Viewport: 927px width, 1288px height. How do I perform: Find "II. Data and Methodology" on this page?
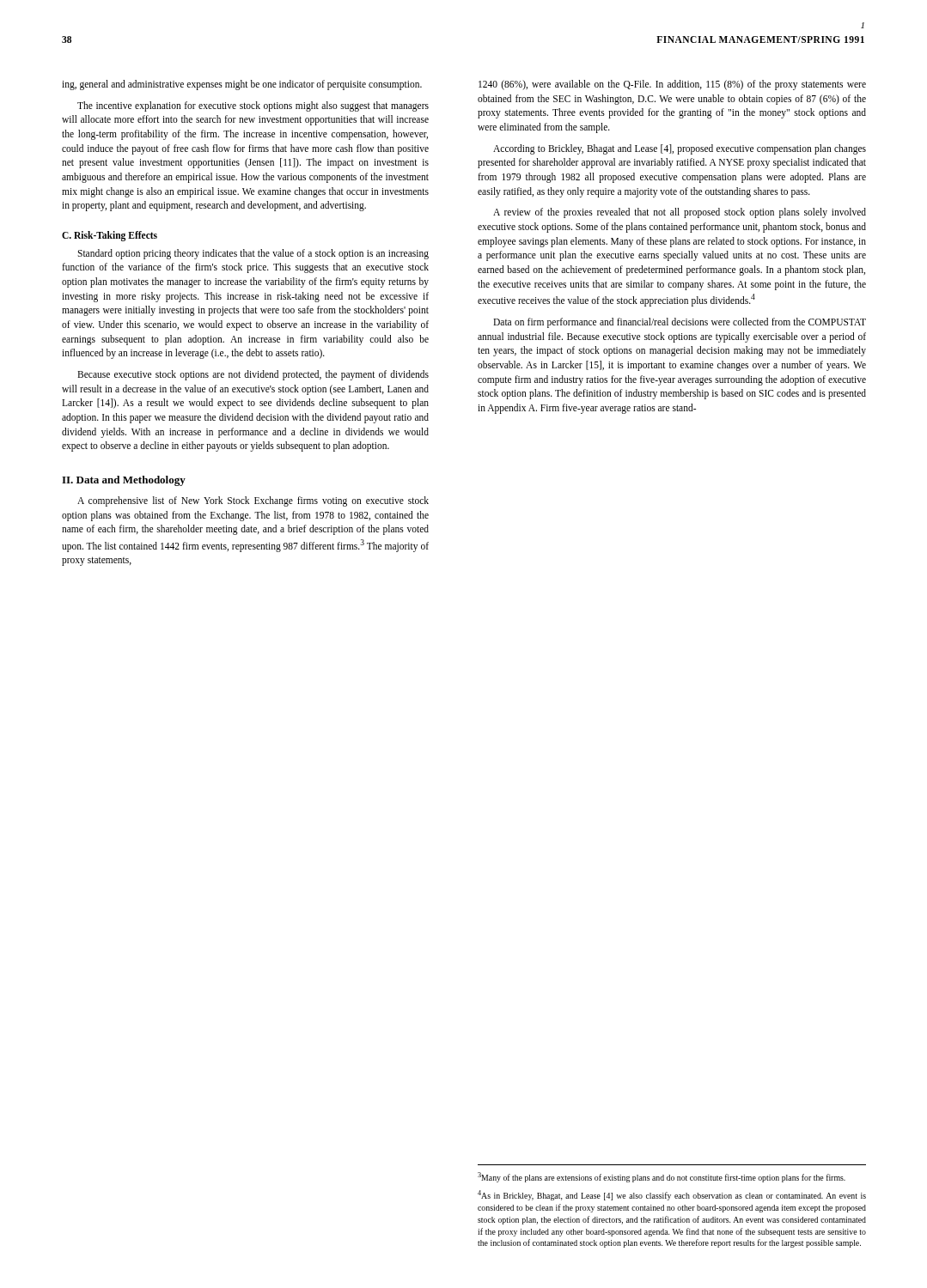coord(124,480)
